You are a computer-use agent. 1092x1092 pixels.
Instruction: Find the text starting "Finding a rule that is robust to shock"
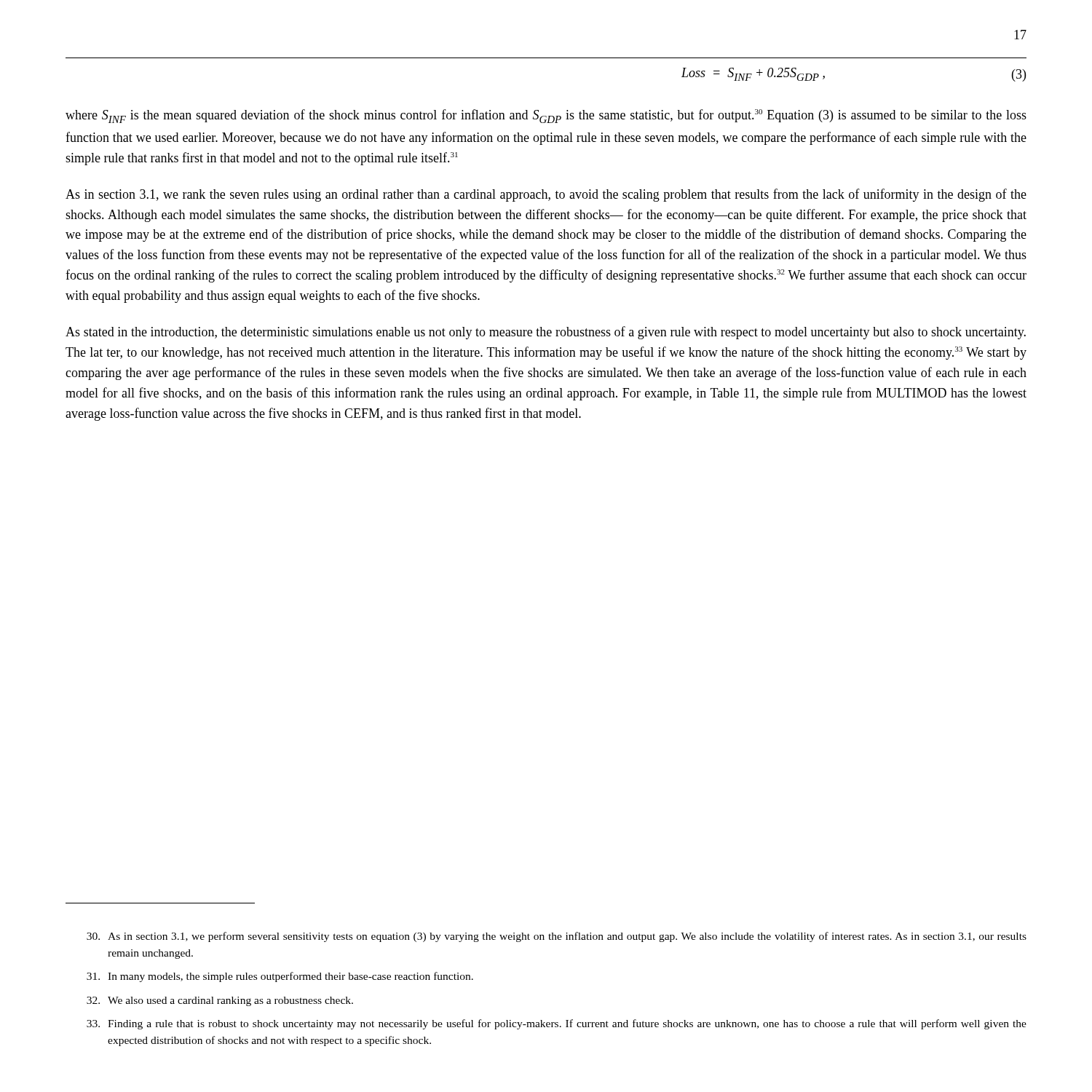tap(546, 1032)
